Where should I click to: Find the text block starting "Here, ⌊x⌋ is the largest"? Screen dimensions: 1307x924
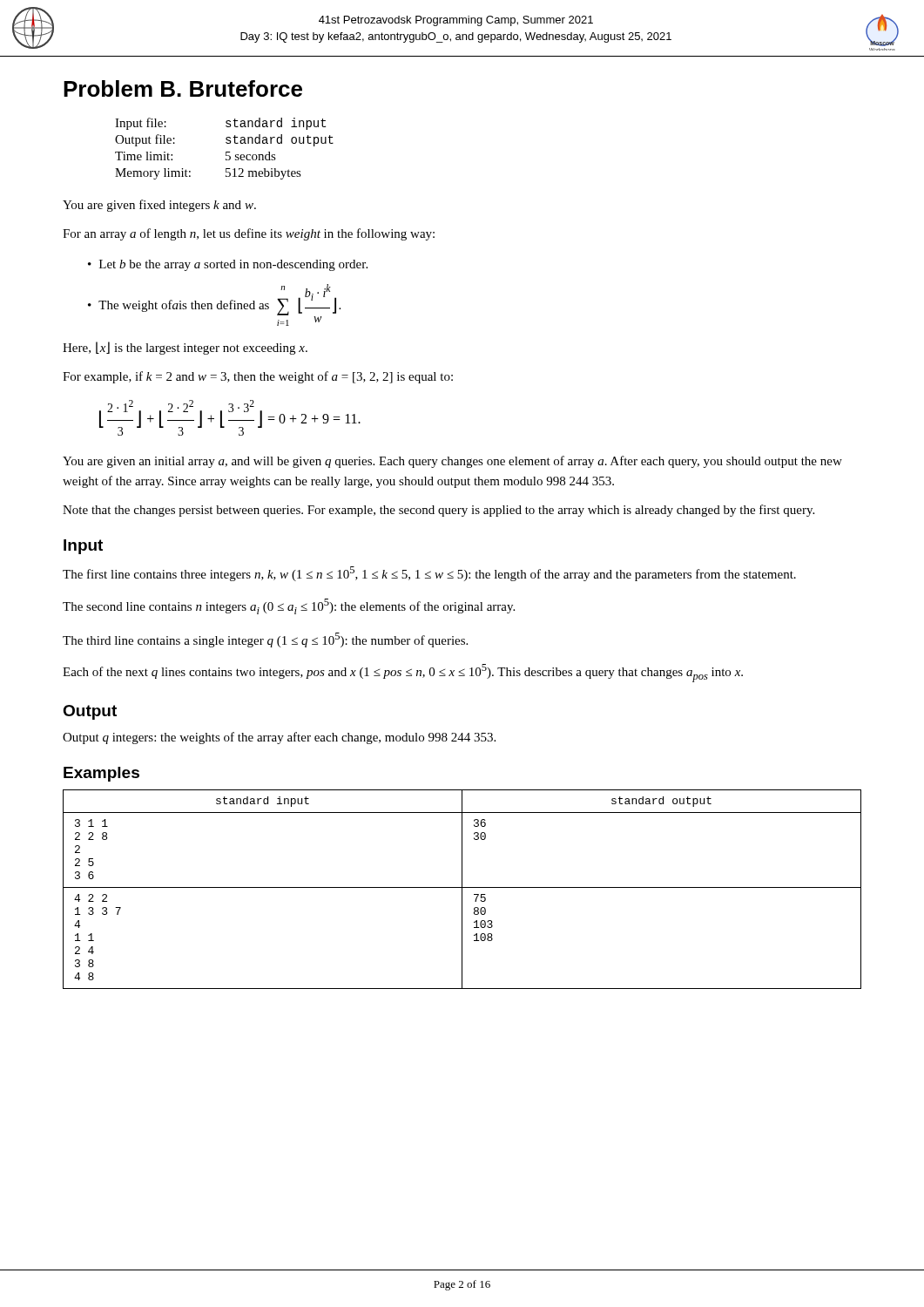coord(185,348)
